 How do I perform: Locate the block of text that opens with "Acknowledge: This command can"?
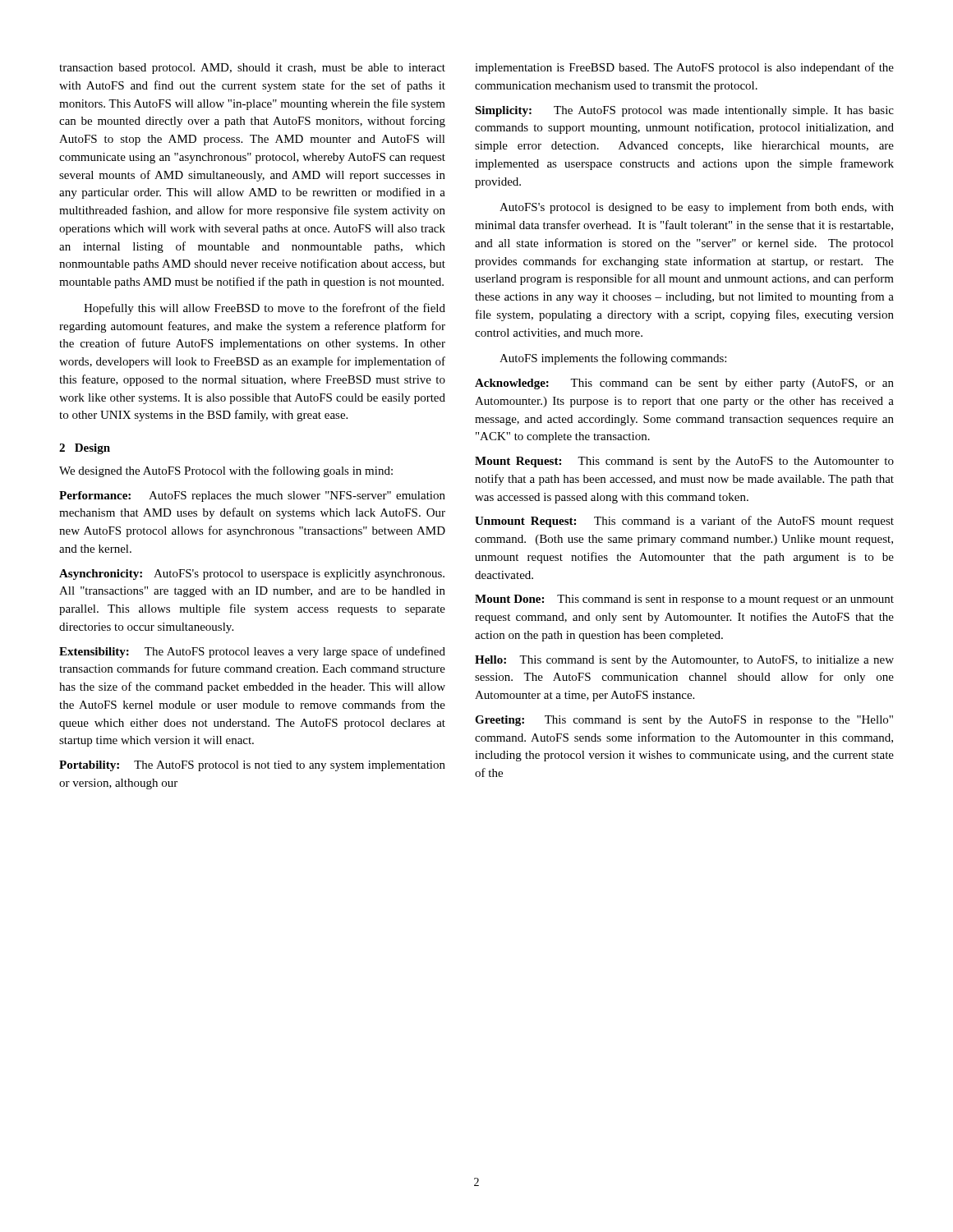click(x=684, y=410)
